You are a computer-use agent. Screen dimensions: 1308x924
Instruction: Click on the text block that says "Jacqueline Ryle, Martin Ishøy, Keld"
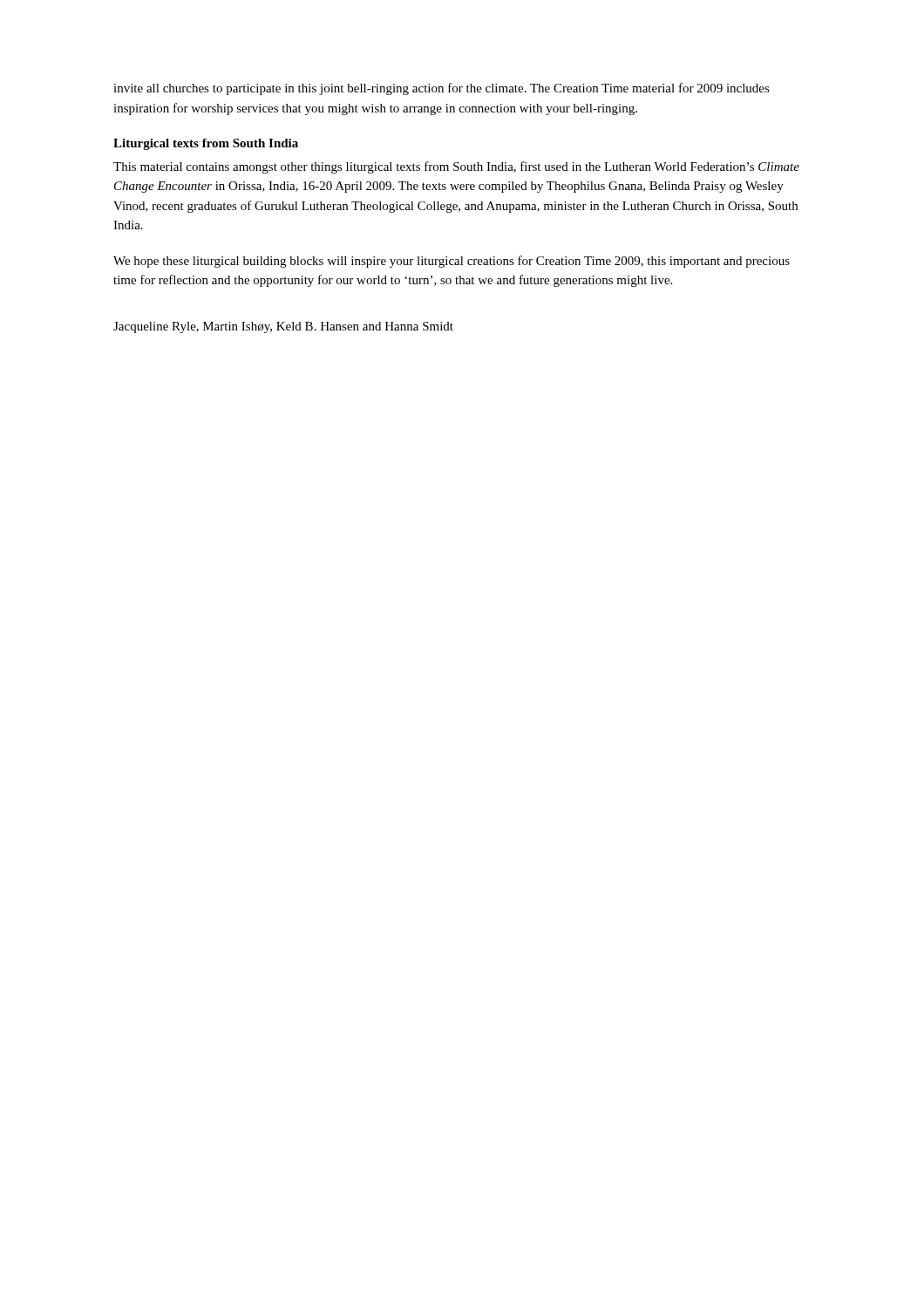283,326
